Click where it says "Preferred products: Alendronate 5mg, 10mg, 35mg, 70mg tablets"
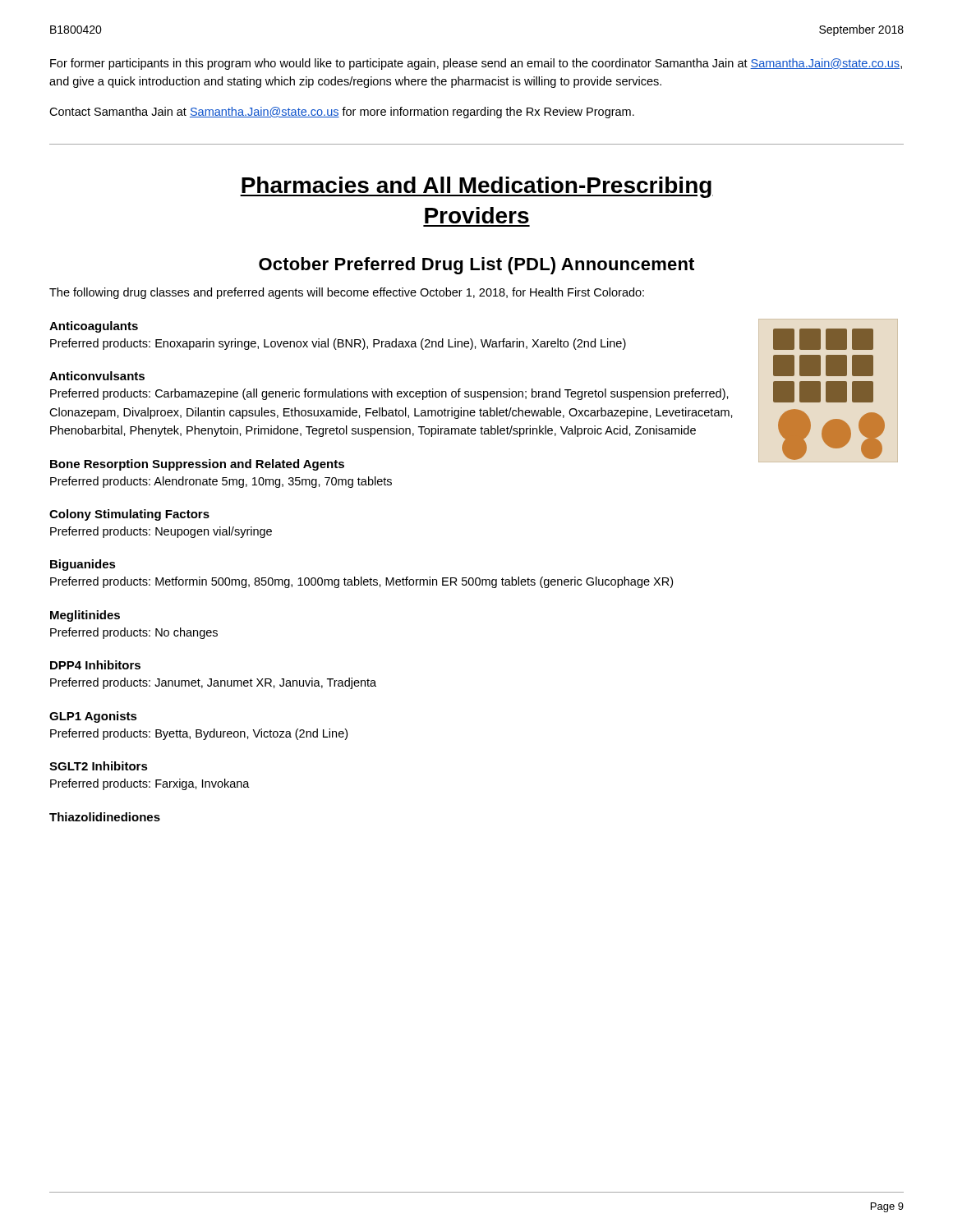Image resolution: width=953 pixels, height=1232 pixels. 221,481
